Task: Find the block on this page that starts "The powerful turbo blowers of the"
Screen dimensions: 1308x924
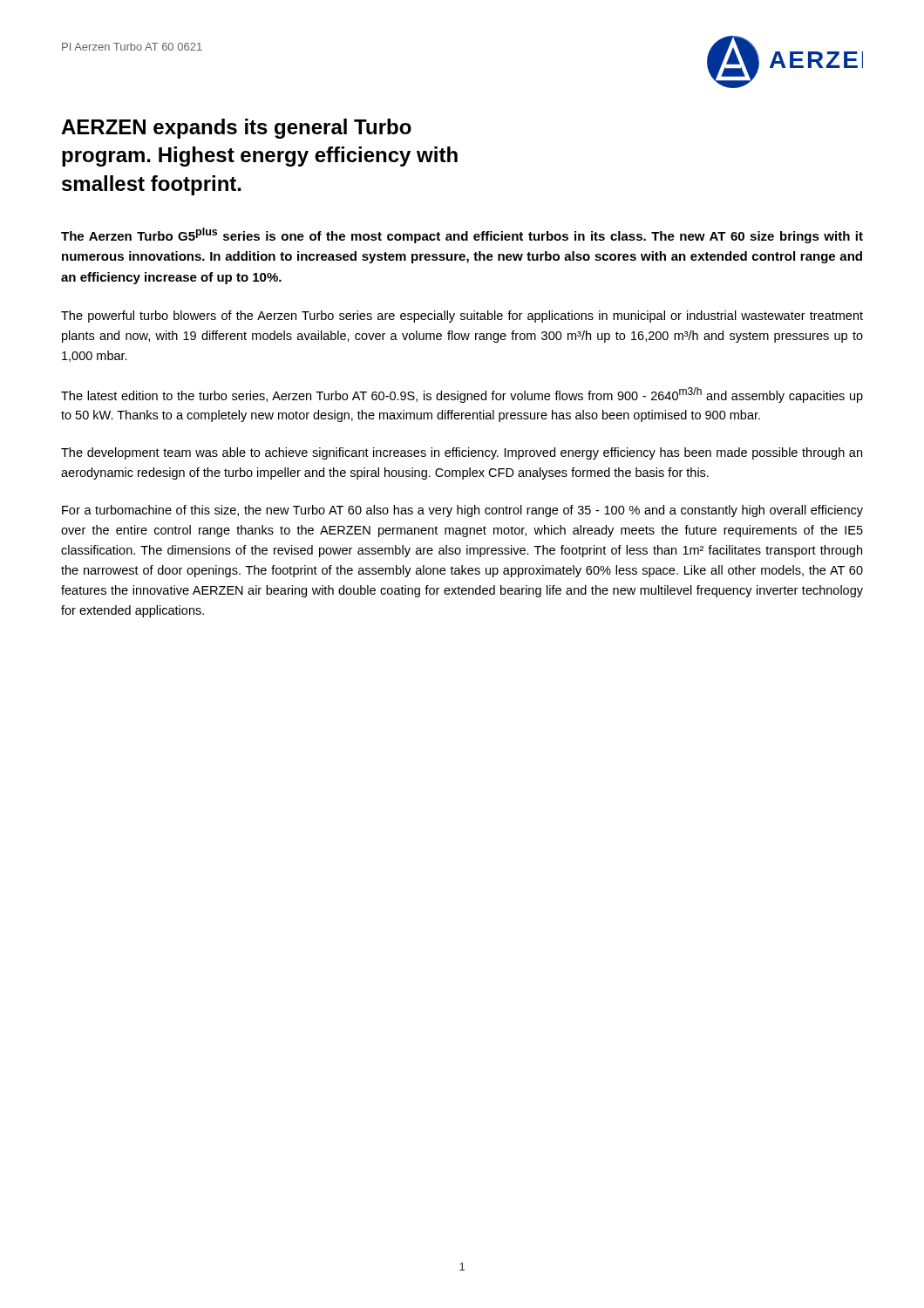Action: (462, 336)
